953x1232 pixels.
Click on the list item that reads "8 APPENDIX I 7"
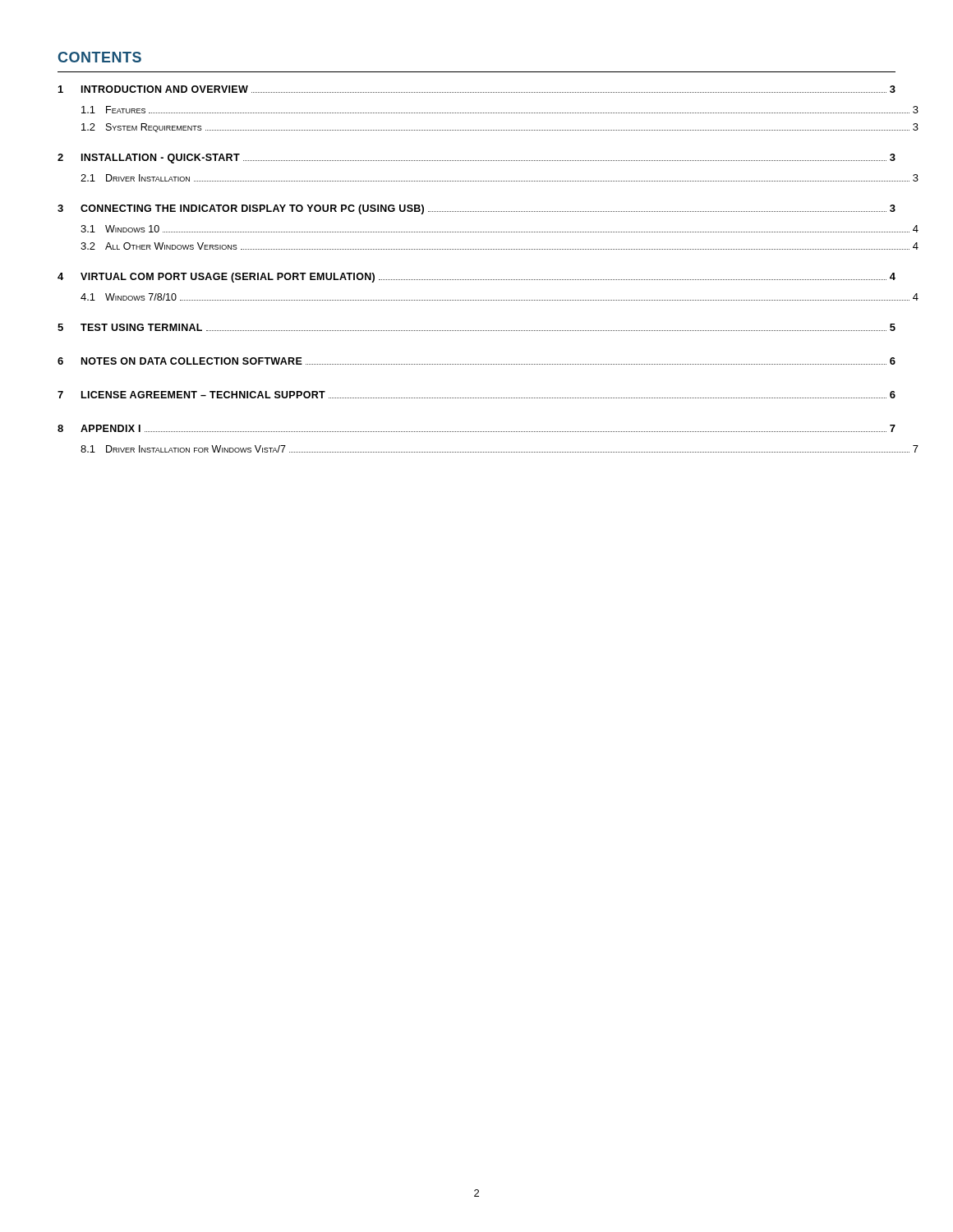click(x=476, y=428)
